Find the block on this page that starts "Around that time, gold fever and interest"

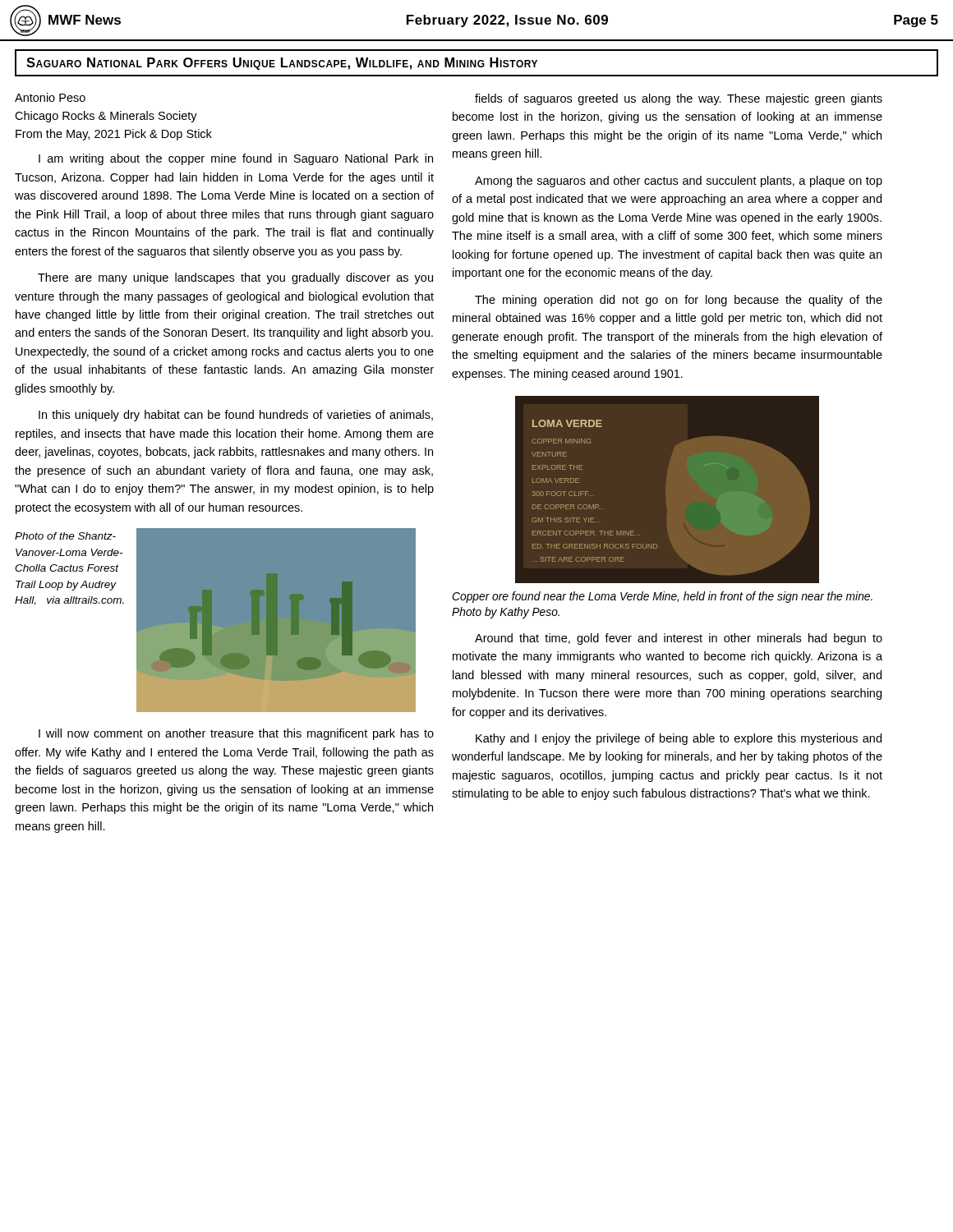click(667, 675)
